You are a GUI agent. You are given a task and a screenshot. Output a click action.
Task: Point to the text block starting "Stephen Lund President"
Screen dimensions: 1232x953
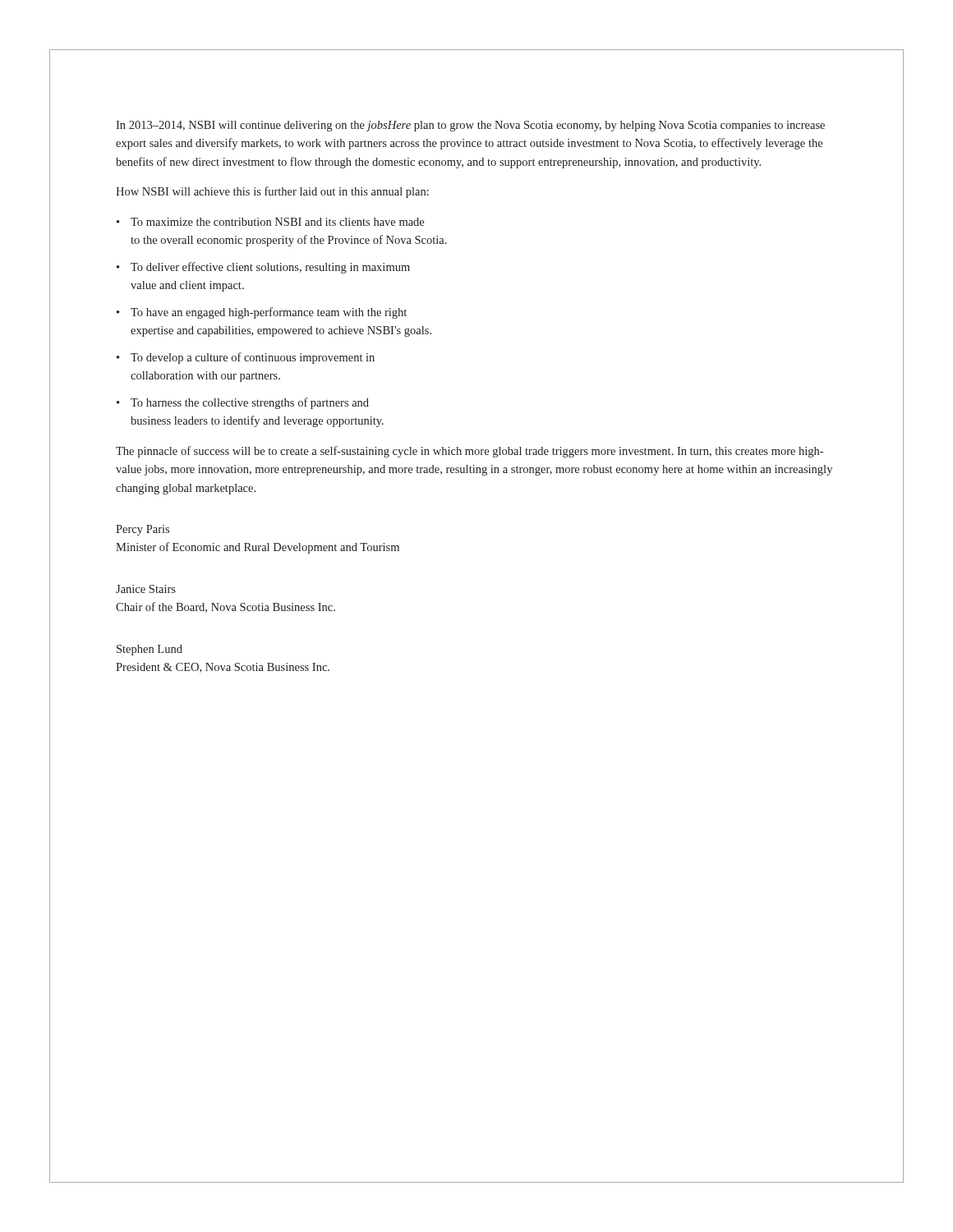tap(223, 658)
